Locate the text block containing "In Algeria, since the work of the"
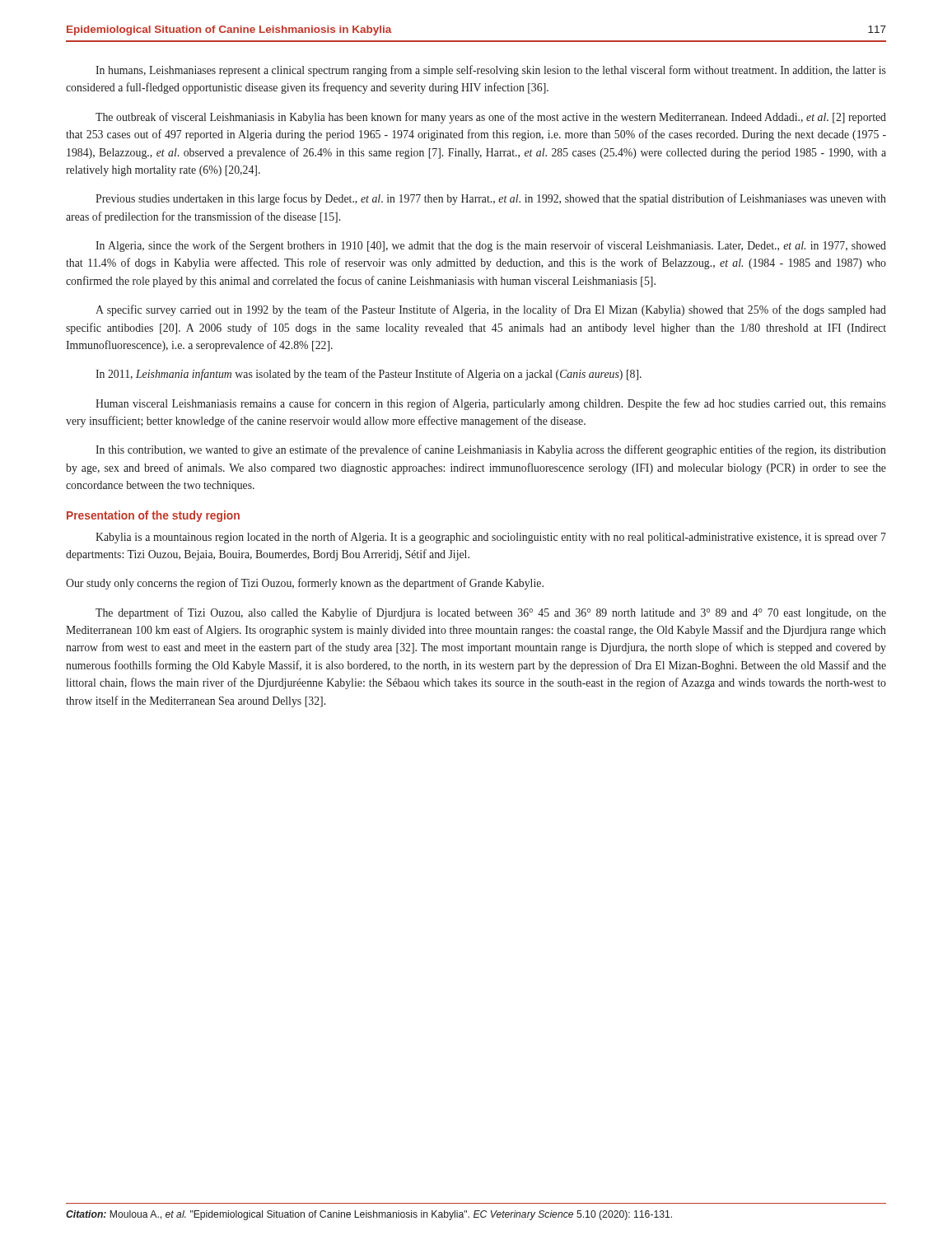The height and width of the screenshot is (1235, 952). click(x=476, y=264)
